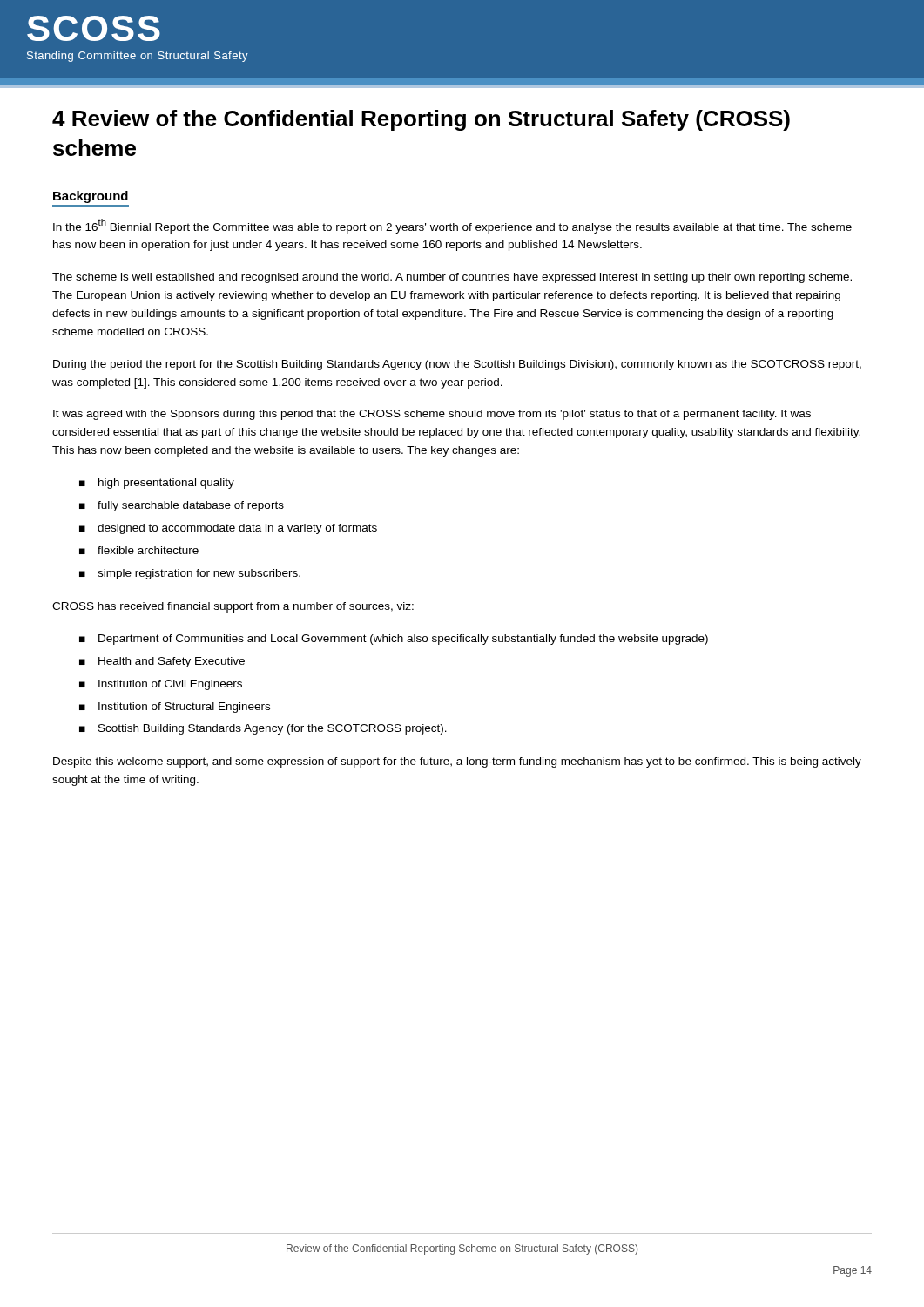Select the text starting "It was agreed with the"
Screen dimensions: 1307x924
click(457, 432)
